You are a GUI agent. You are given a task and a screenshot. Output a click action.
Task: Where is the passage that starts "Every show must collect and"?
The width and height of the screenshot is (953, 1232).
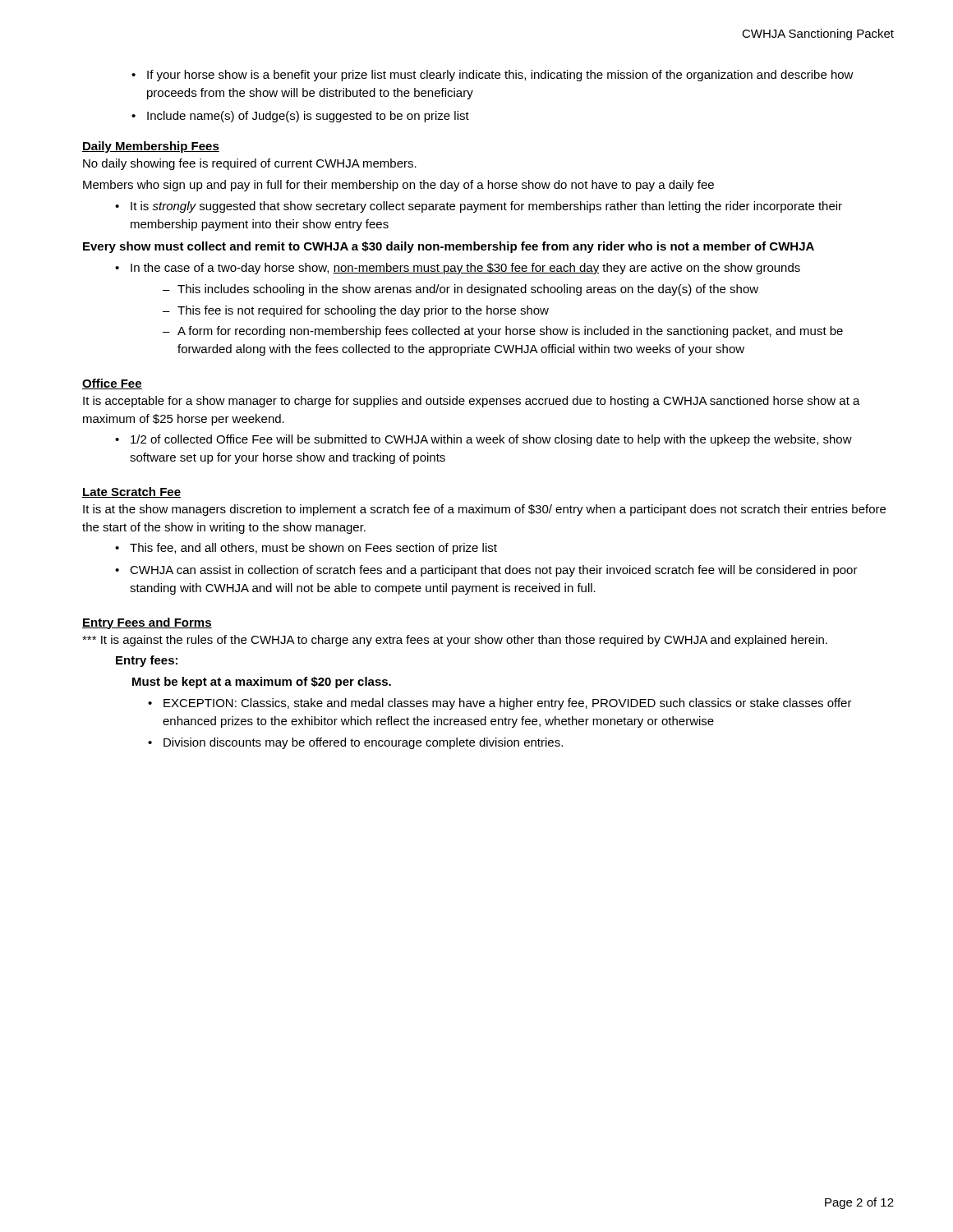click(448, 246)
